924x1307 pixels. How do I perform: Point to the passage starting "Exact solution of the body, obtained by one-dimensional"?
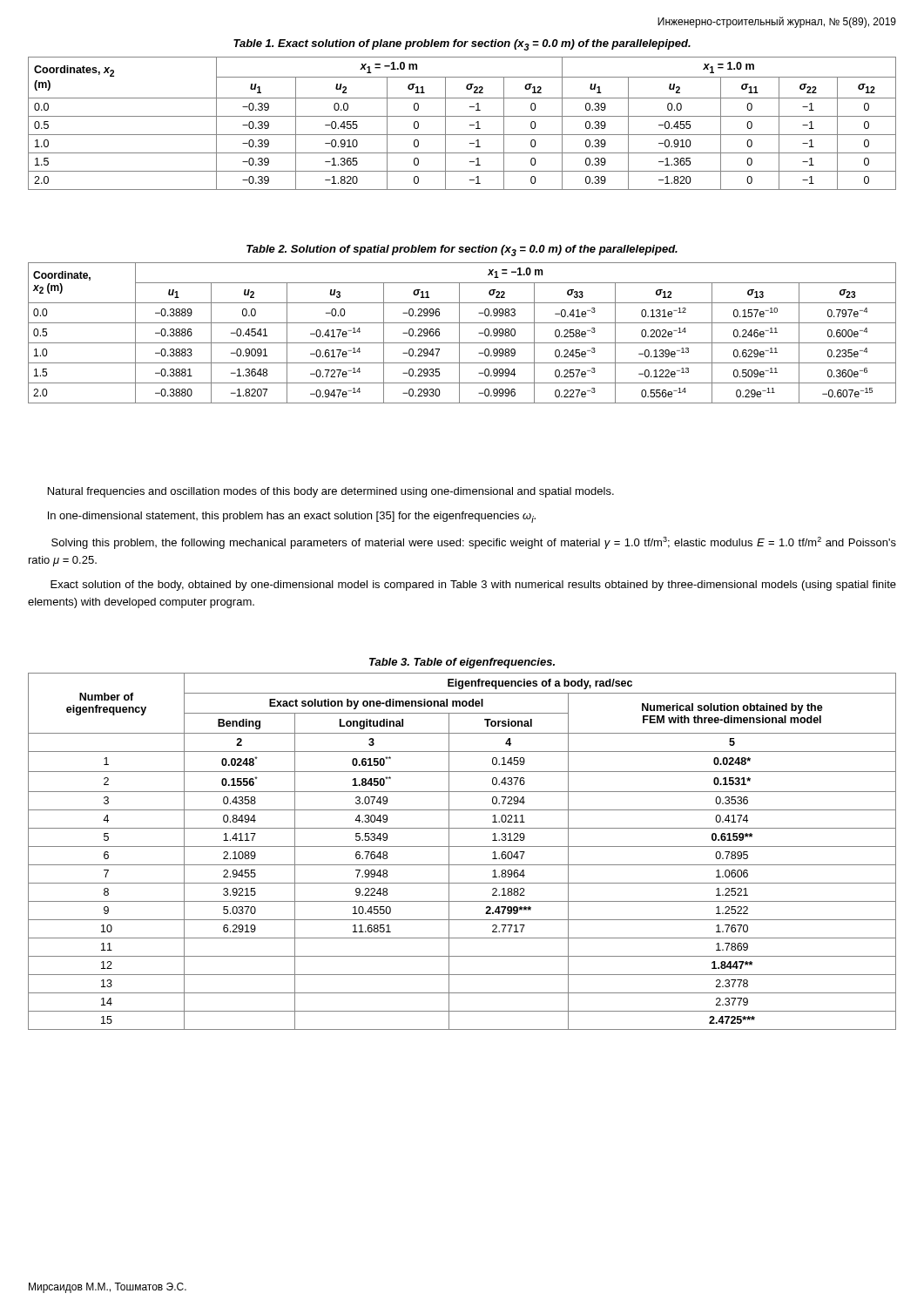(x=462, y=593)
